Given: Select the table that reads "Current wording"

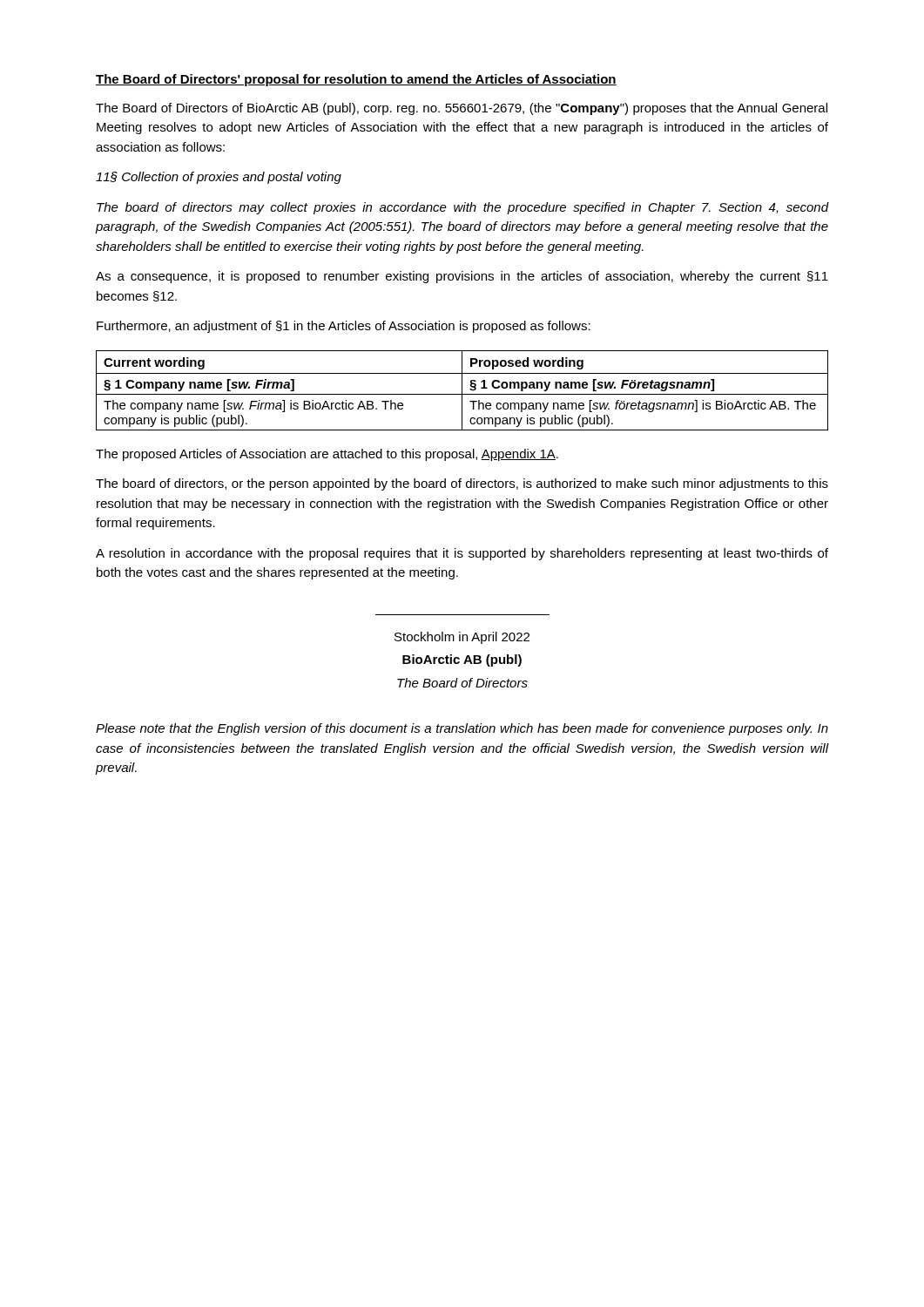Looking at the screenshot, I should [x=462, y=390].
